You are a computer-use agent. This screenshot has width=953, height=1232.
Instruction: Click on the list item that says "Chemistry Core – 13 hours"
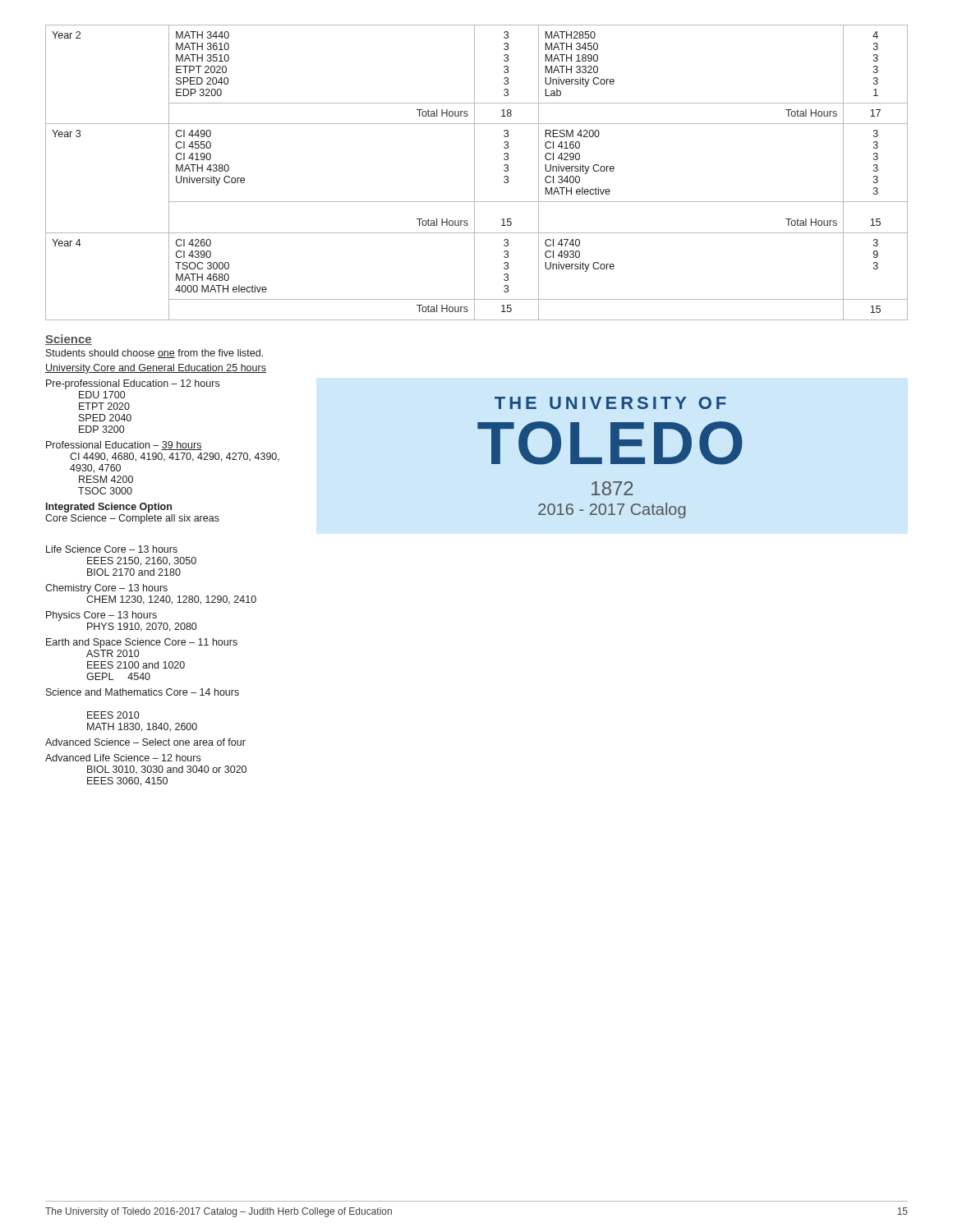tap(151, 594)
